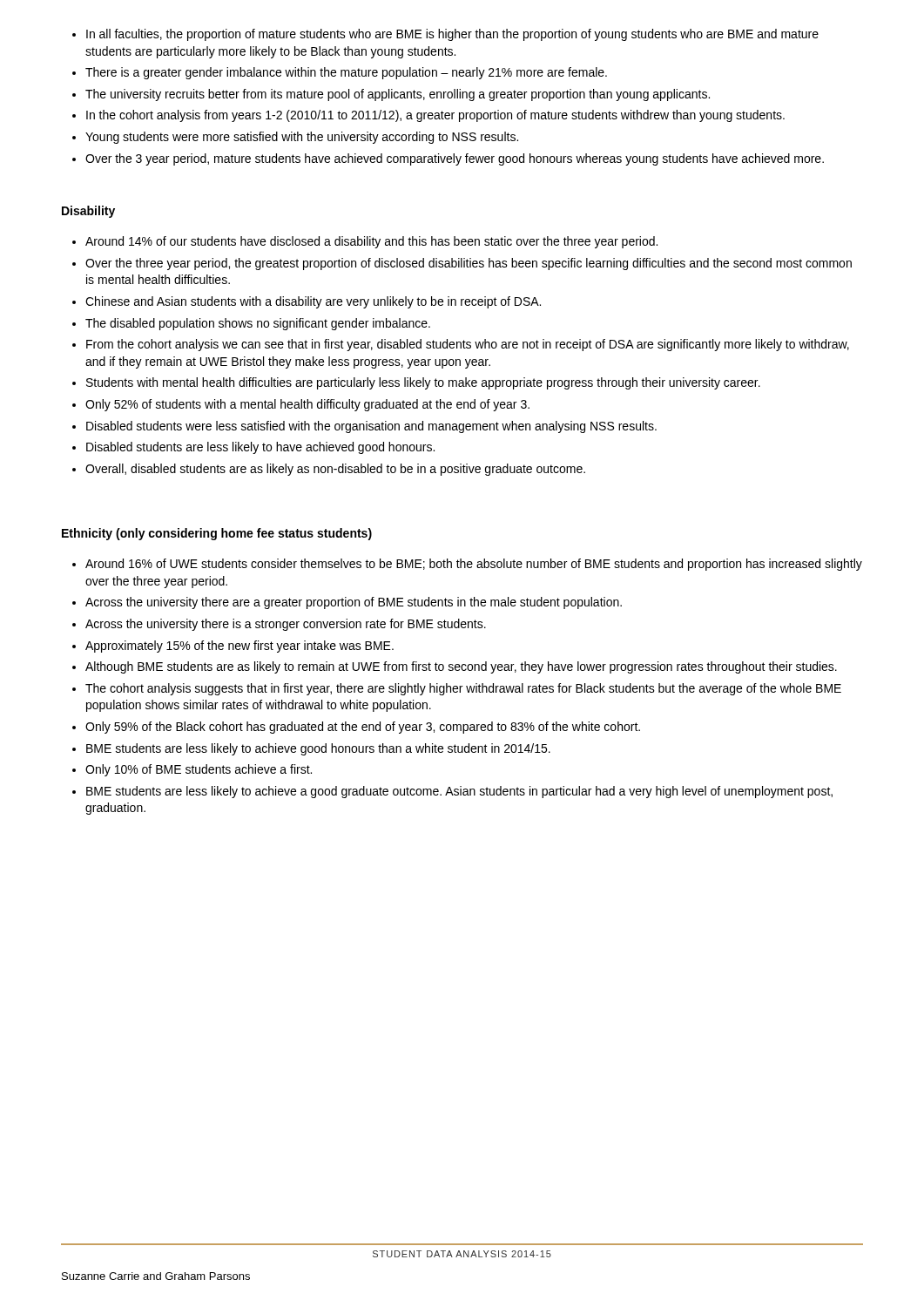Locate the list item with the text "The disabled population shows no significant"

[258, 323]
